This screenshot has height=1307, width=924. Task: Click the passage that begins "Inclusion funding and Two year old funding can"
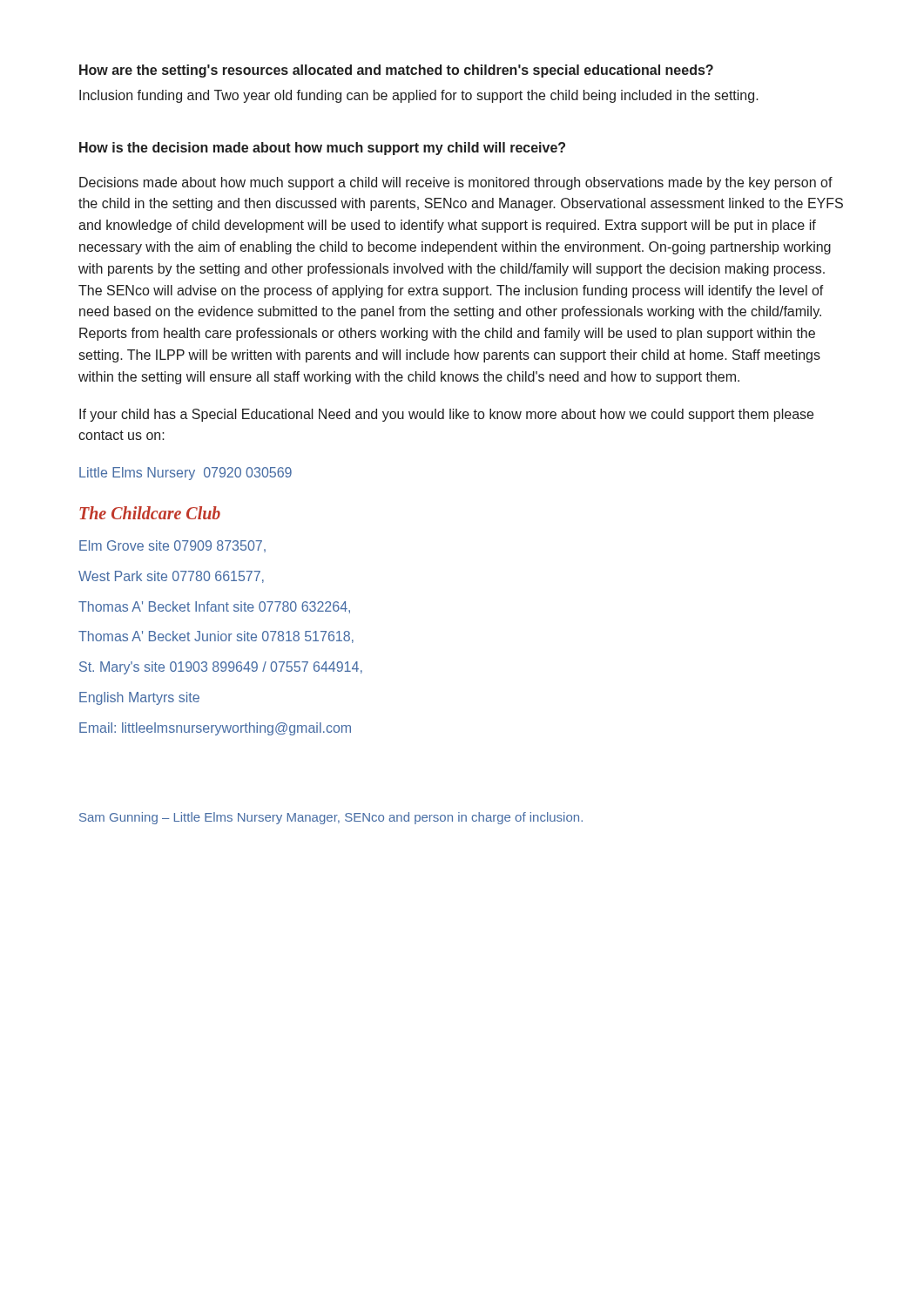[419, 96]
